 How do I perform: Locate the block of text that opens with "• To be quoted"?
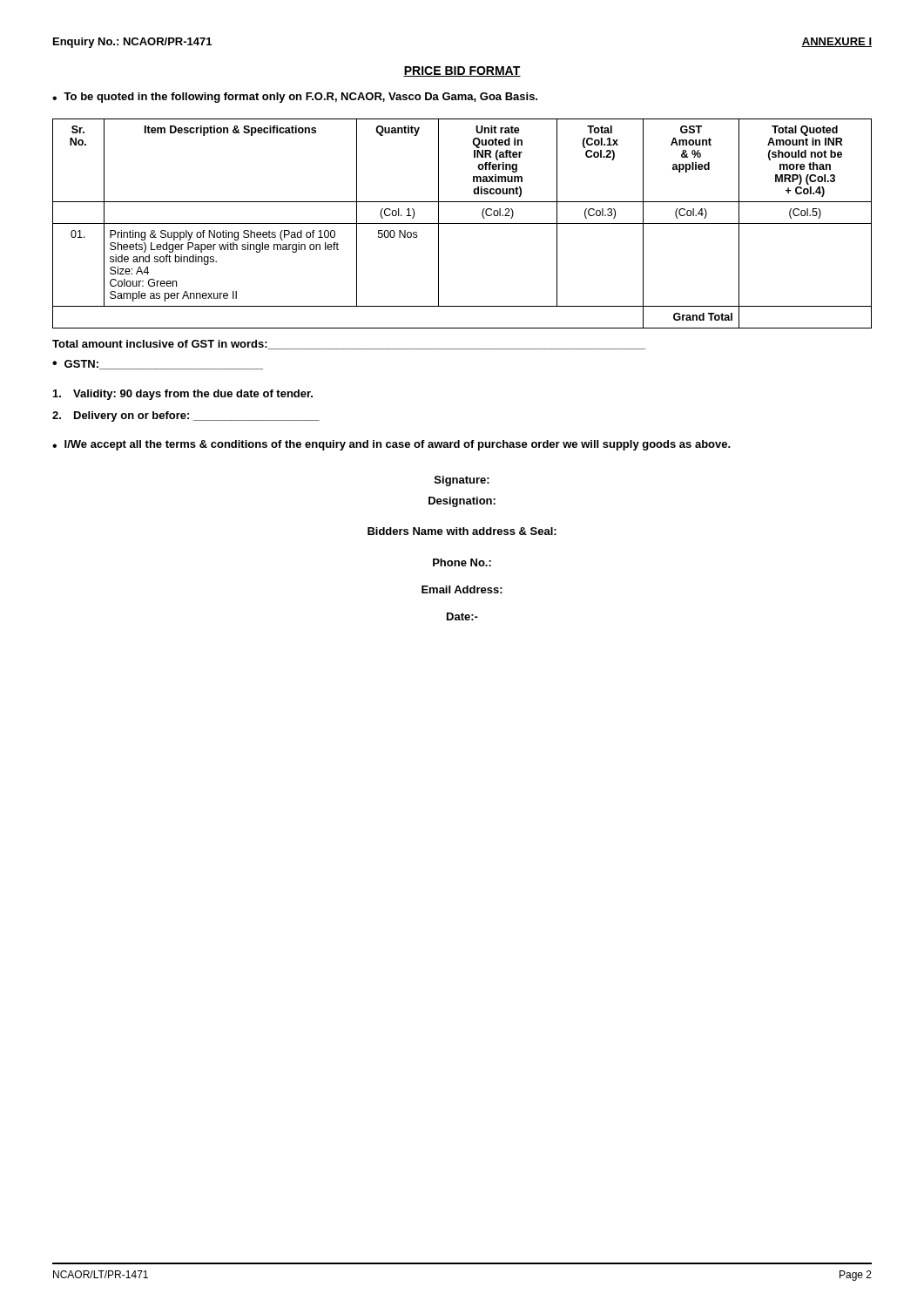point(295,98)
